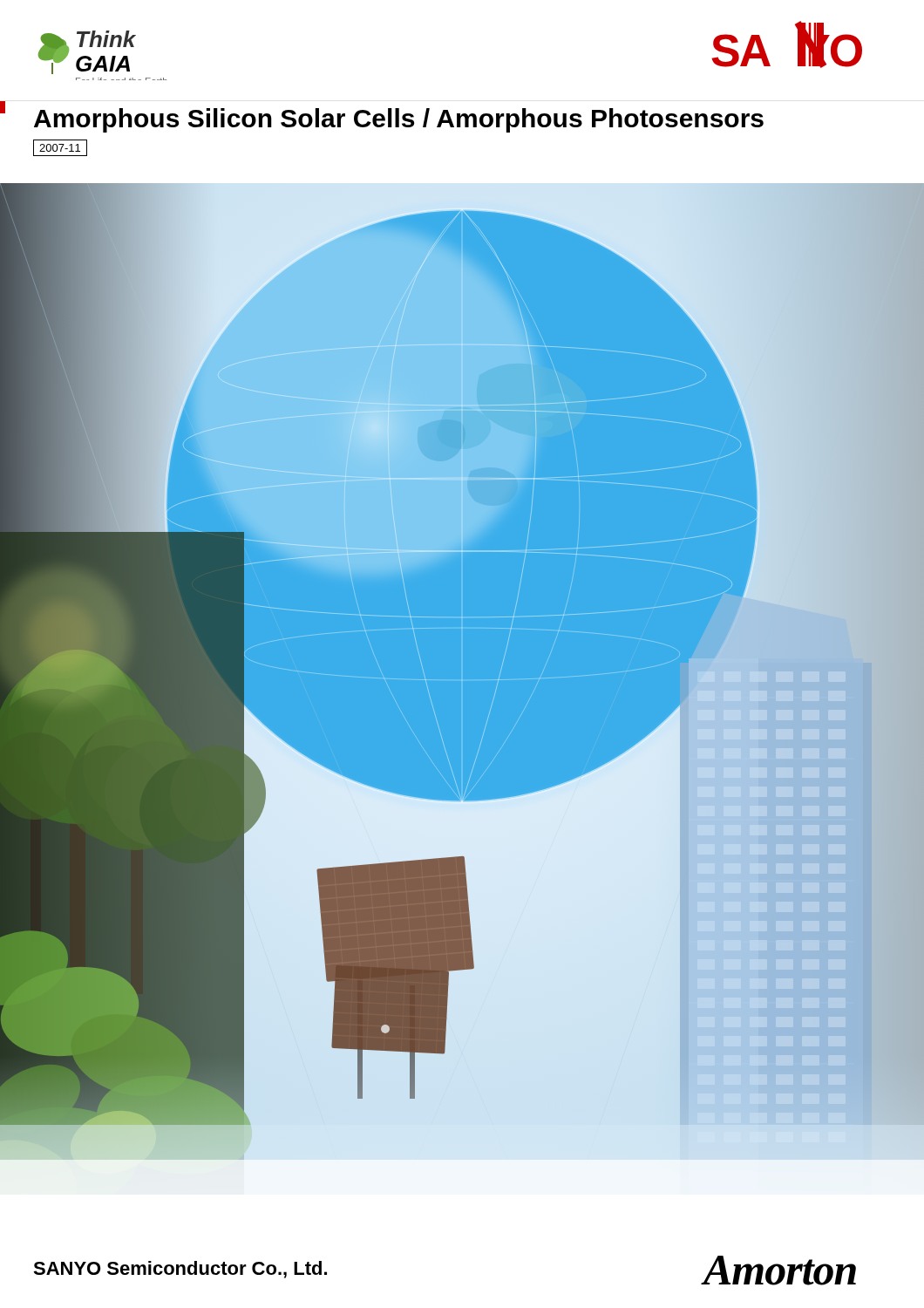
Task: Find the title that says "Amorphous Silicon Solar Cells / Amorphous Photosensors"
Action: (460, 129)
